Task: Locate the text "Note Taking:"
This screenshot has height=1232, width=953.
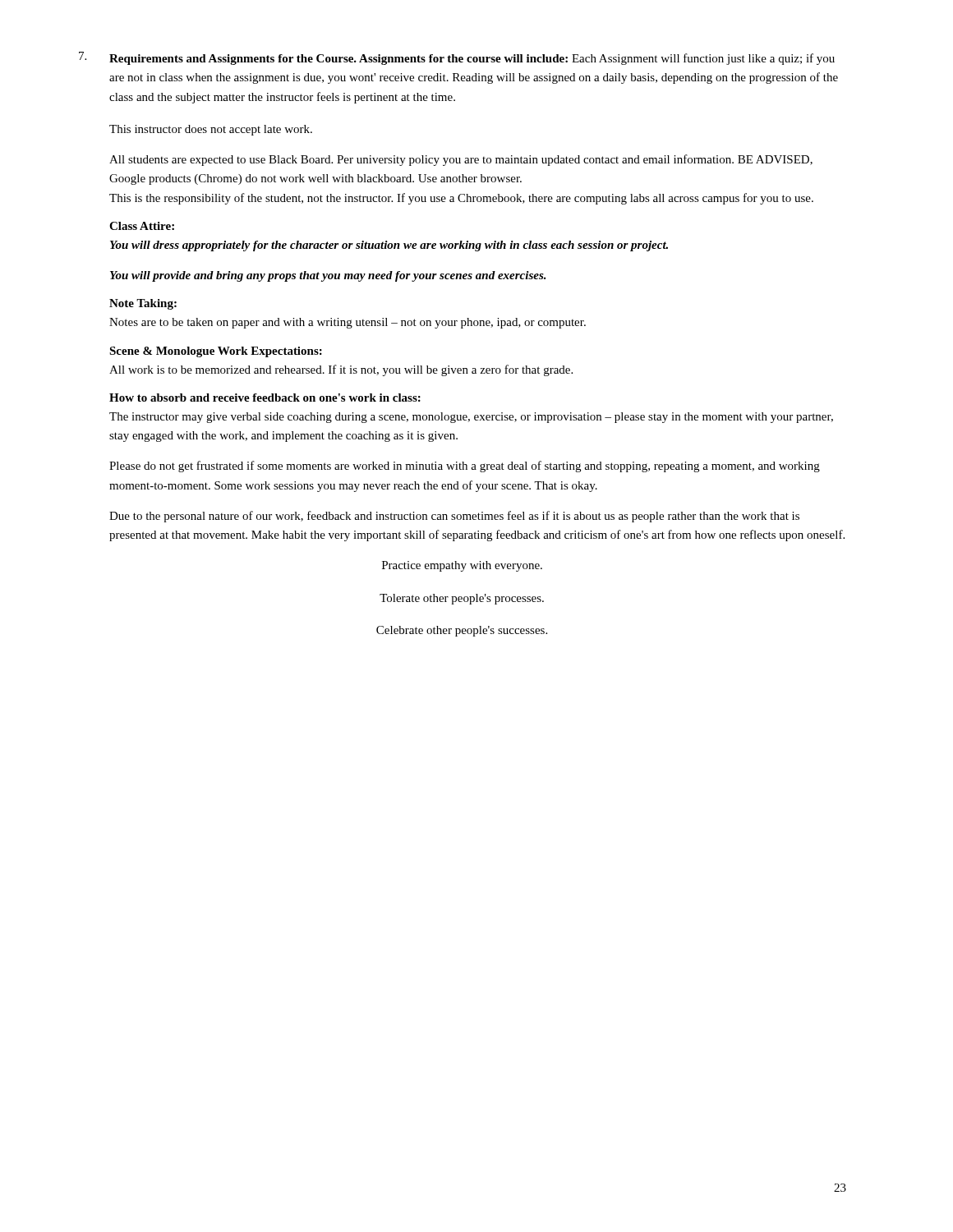Action: pos(143,303)
